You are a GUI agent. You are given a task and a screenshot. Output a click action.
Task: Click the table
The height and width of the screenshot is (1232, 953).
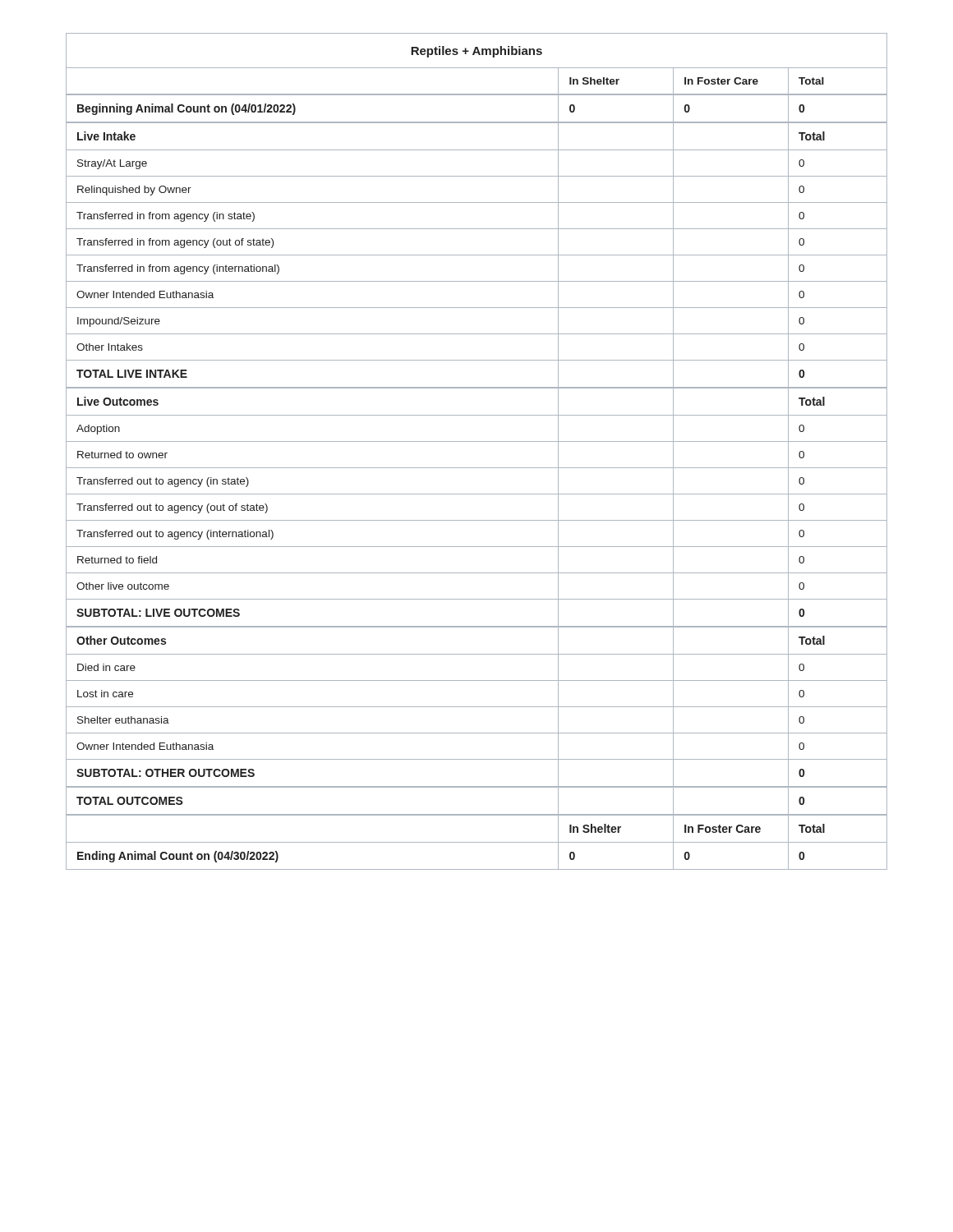click(476, 451)
